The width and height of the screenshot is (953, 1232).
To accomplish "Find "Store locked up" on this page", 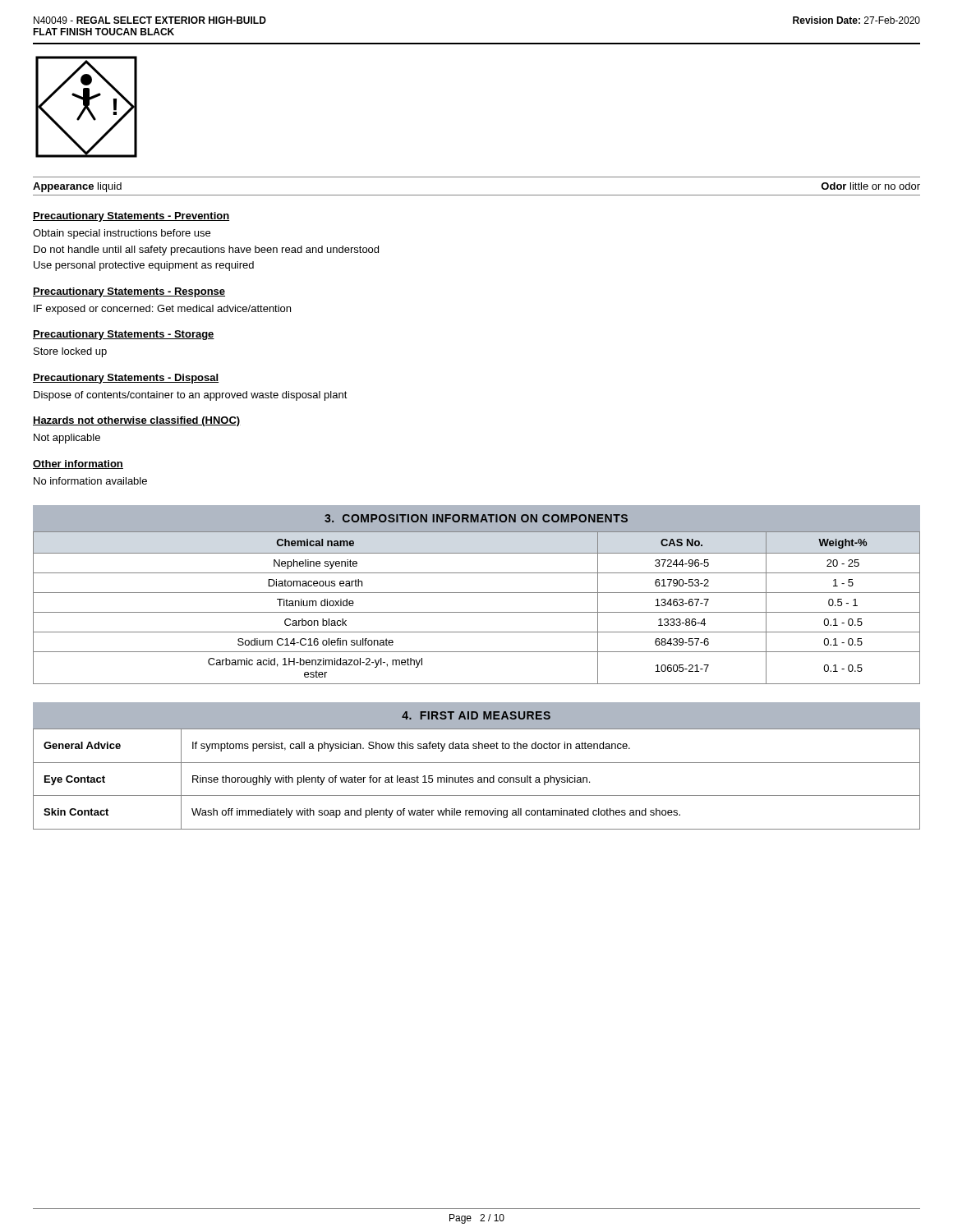I will 70,351.
